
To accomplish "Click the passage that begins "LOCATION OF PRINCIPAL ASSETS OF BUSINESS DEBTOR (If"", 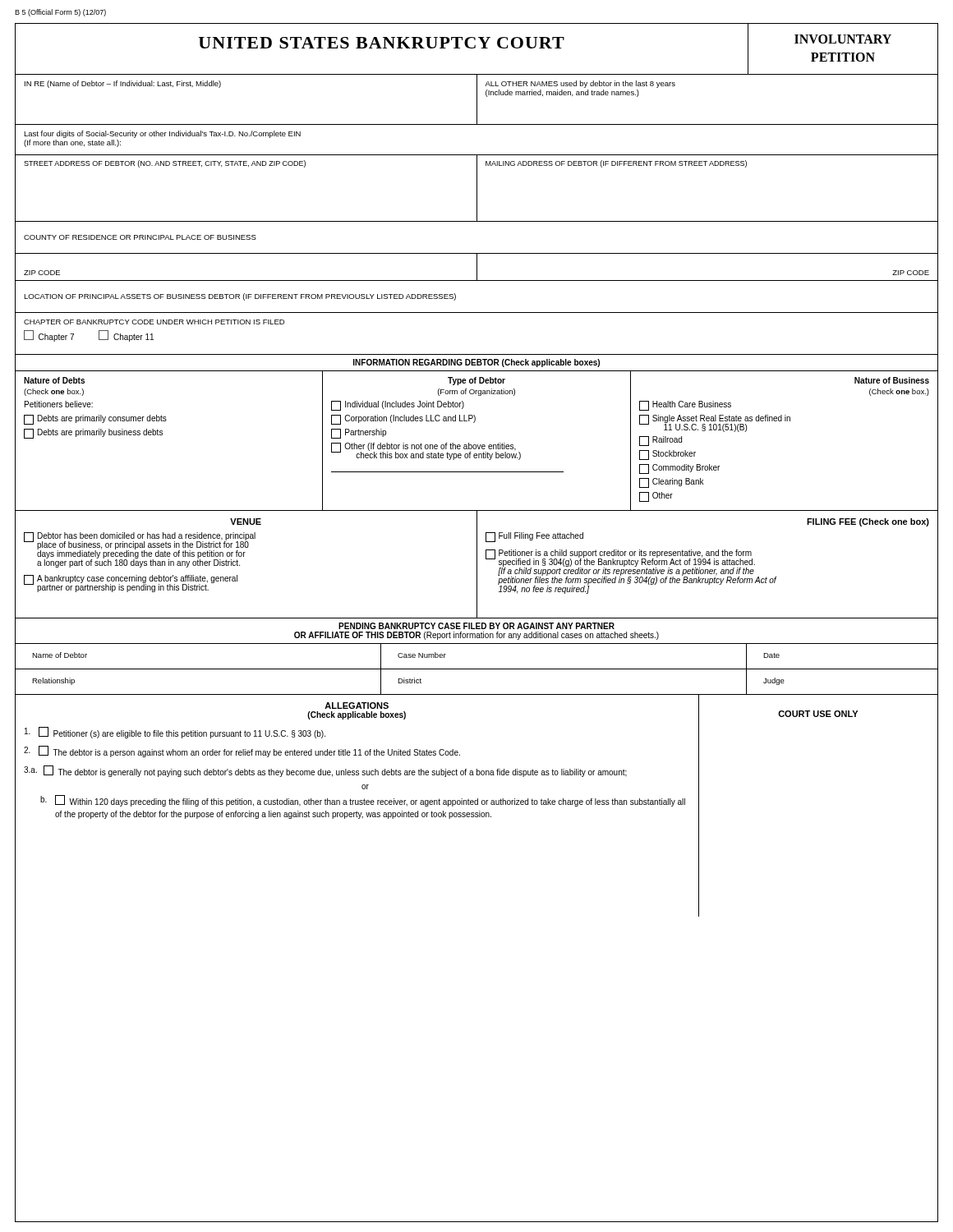I will pyautogui.click(x=240, y=296).
